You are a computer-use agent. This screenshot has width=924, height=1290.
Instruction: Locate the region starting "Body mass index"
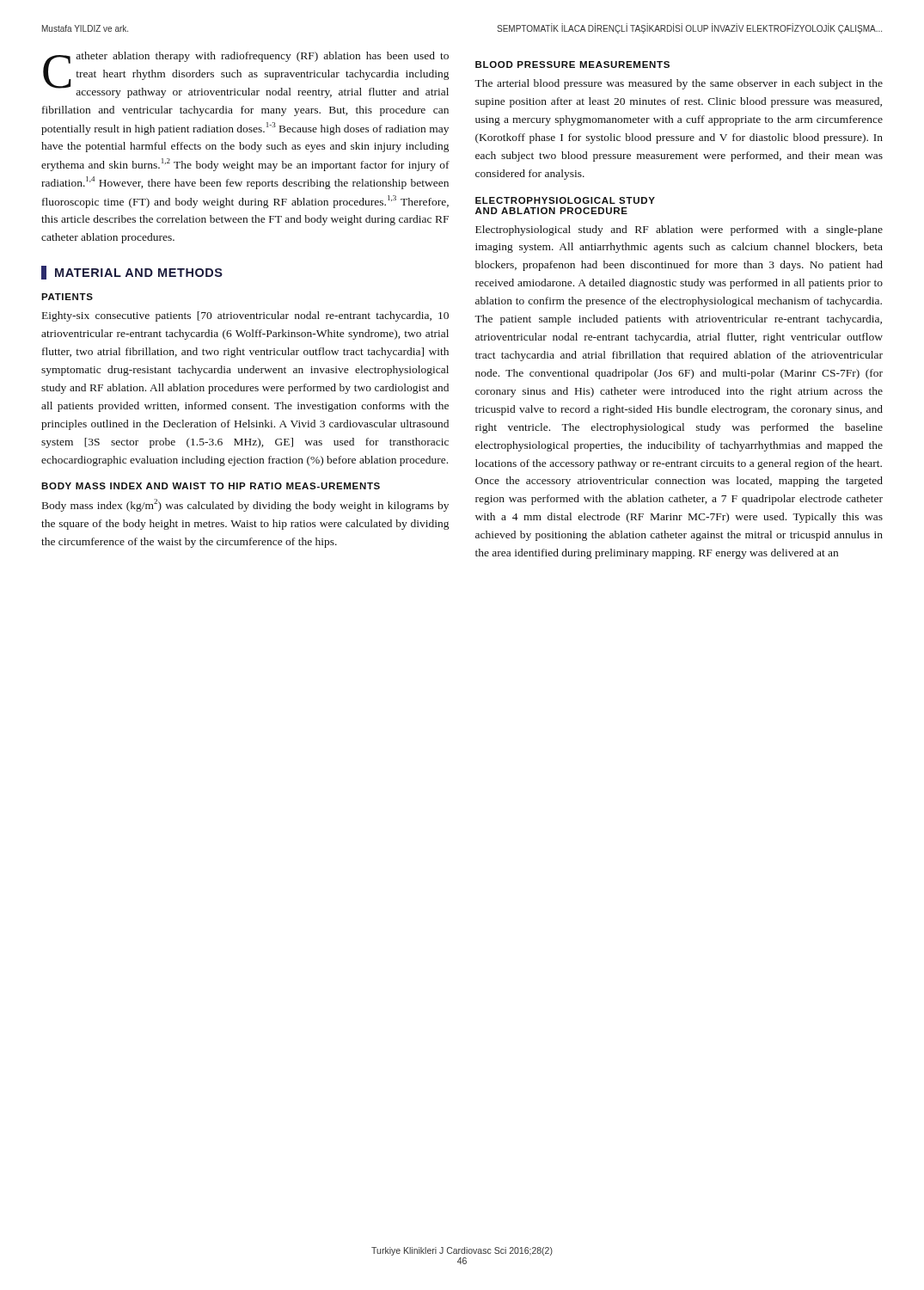point(245,523)
